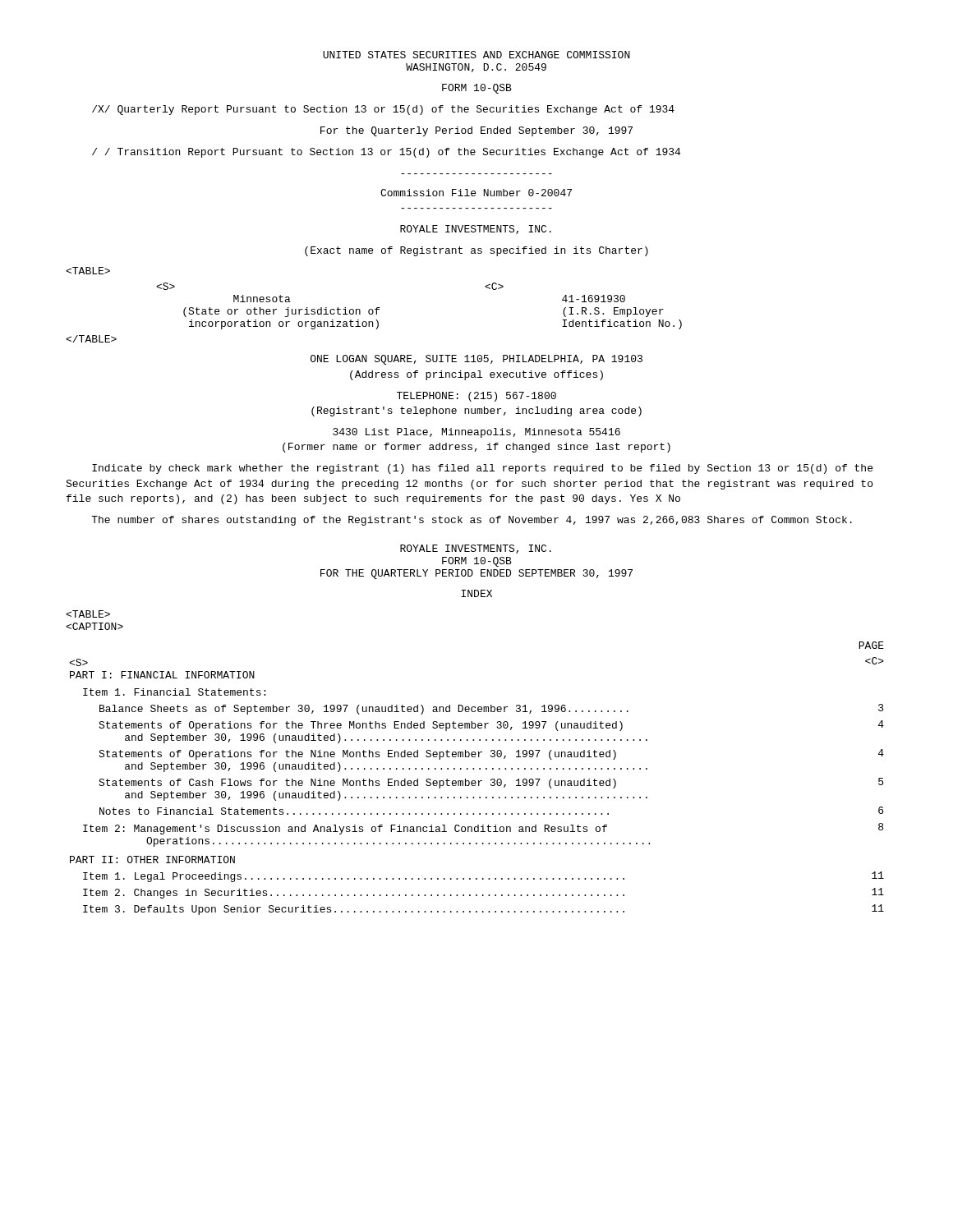This screenshot has width=953, height=1232.
Task: Find the block on this page that starts "/ / Transition"
Action: (373, 153)
